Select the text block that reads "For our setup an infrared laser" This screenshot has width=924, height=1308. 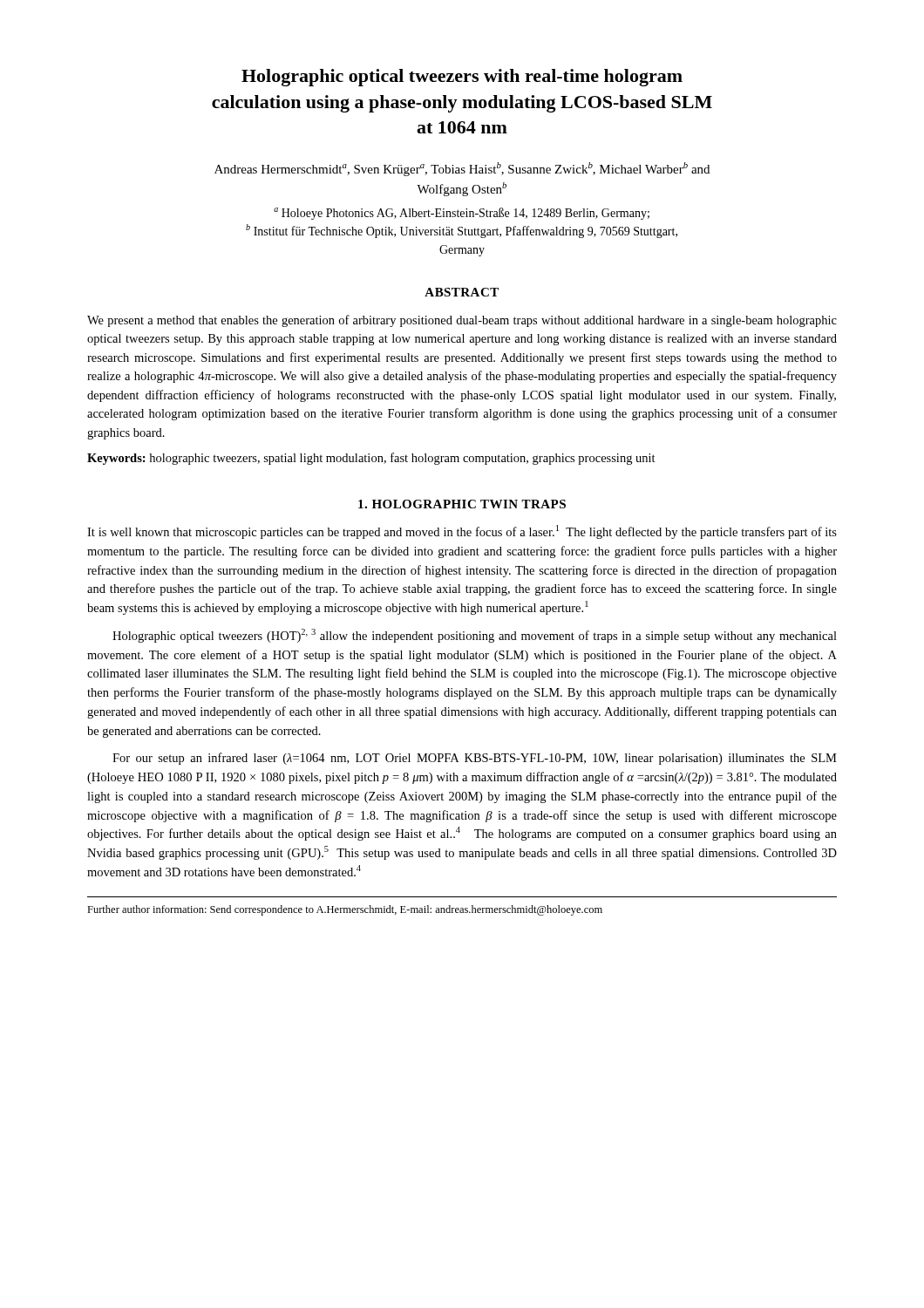[x=462, y=815]
